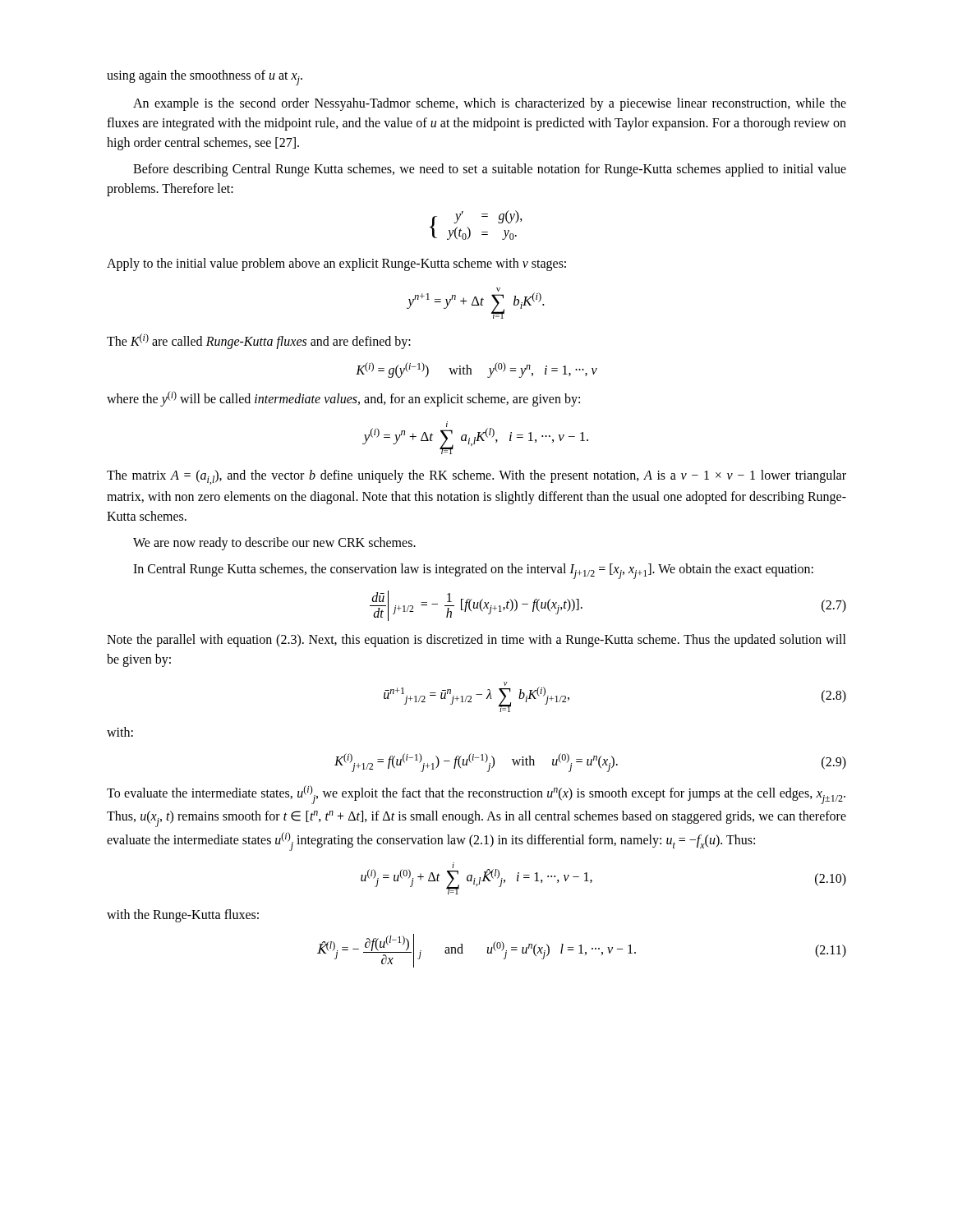Locate the element starting "y(i) = yn + Δt i ∑"
The width and height of the screenshot is (953, 1232).
[x=476, y=437]
